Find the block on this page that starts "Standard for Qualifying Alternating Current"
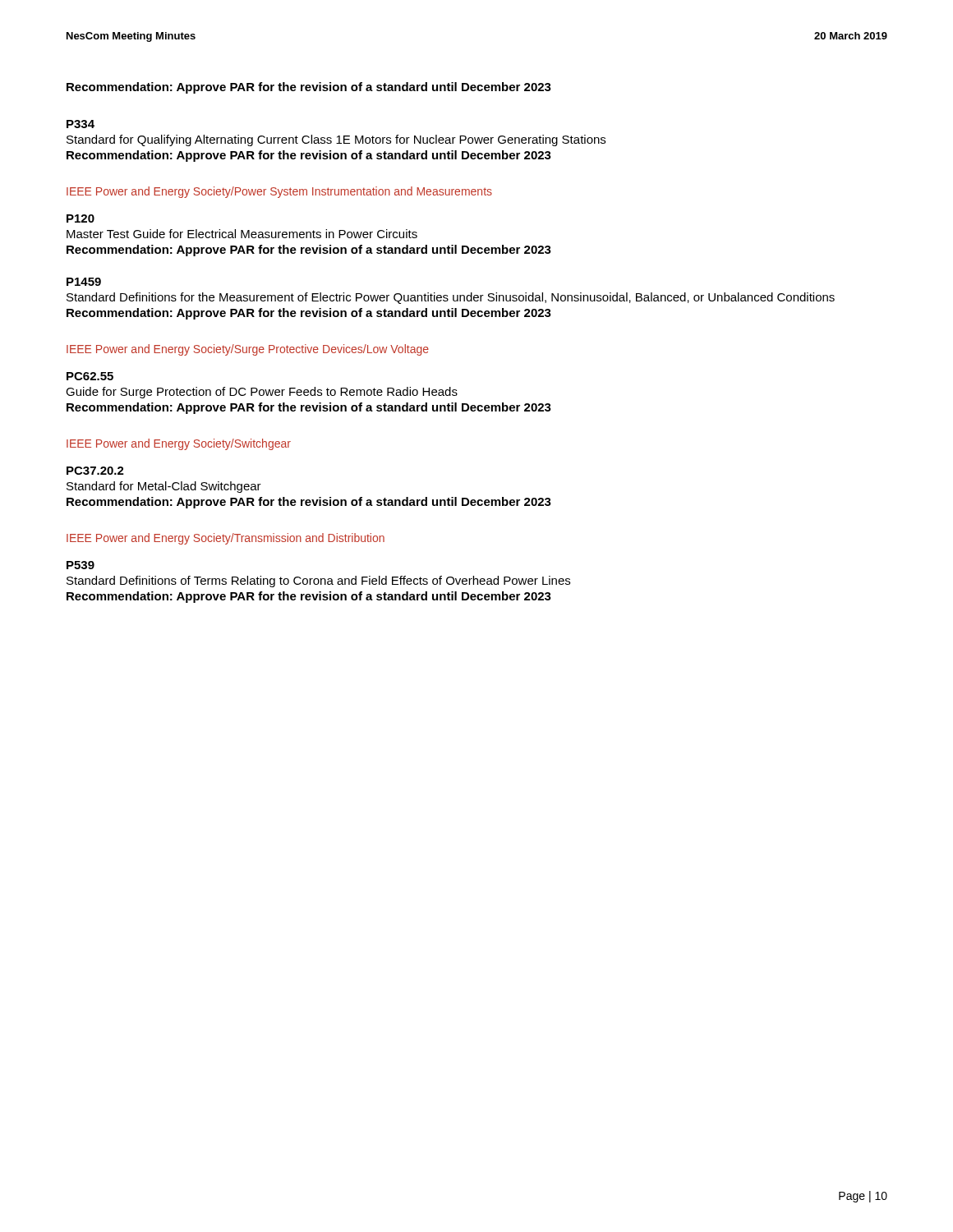This screenshot has width=953, height=1232. 336,139
